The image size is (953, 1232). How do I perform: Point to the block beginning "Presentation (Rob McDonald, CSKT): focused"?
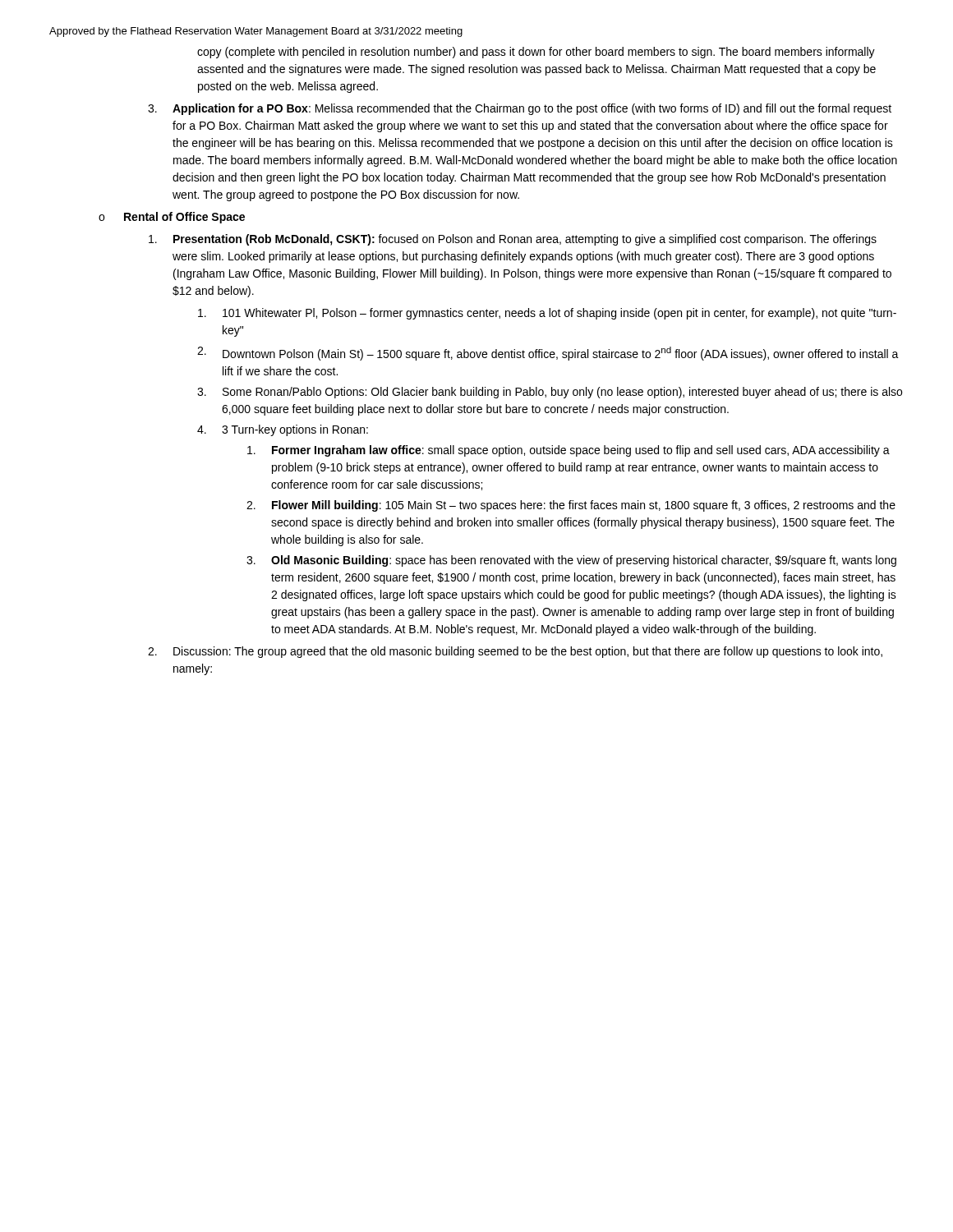(526, 265)
